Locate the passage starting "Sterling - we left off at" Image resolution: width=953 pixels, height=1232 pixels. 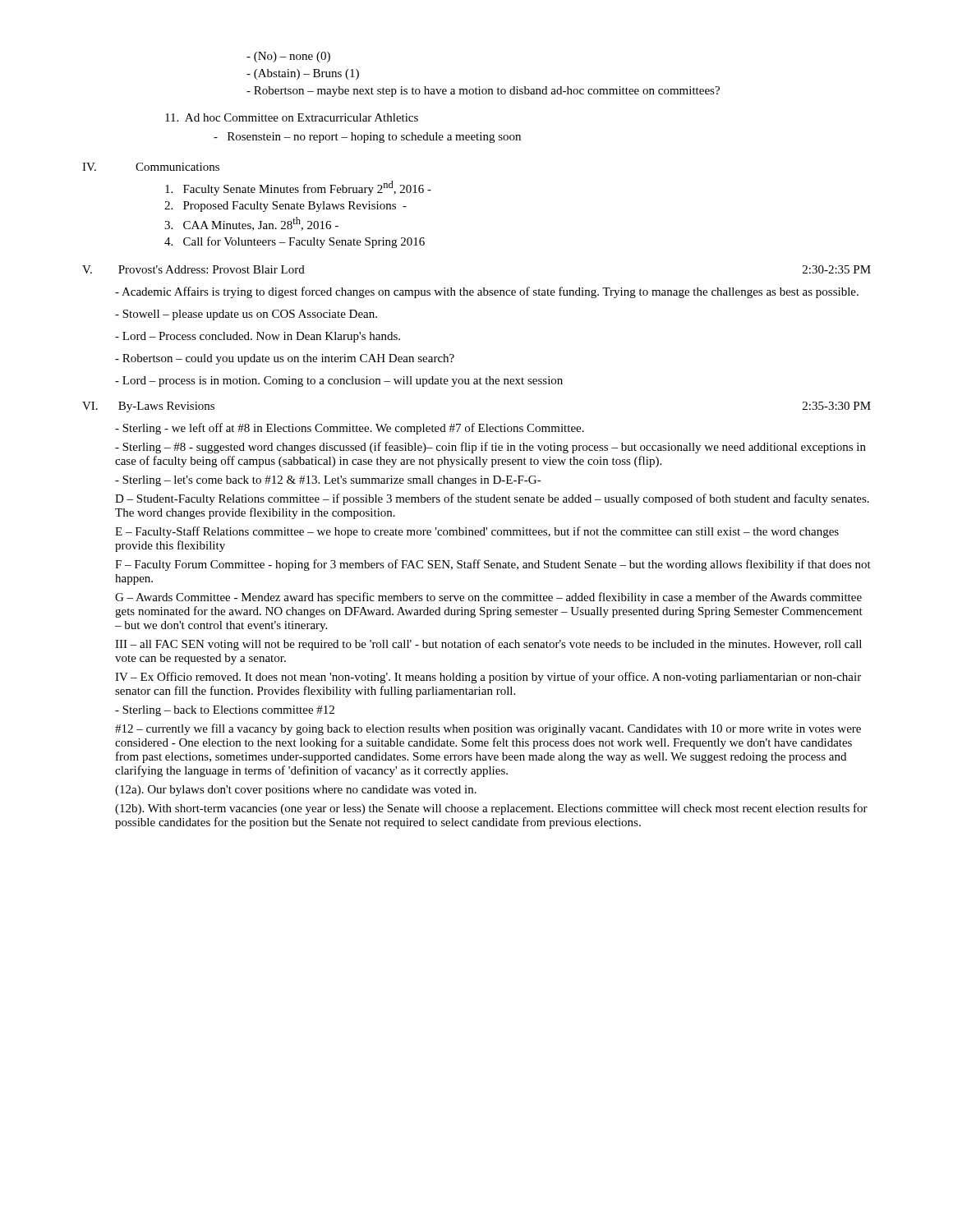(x=493, y=625)
